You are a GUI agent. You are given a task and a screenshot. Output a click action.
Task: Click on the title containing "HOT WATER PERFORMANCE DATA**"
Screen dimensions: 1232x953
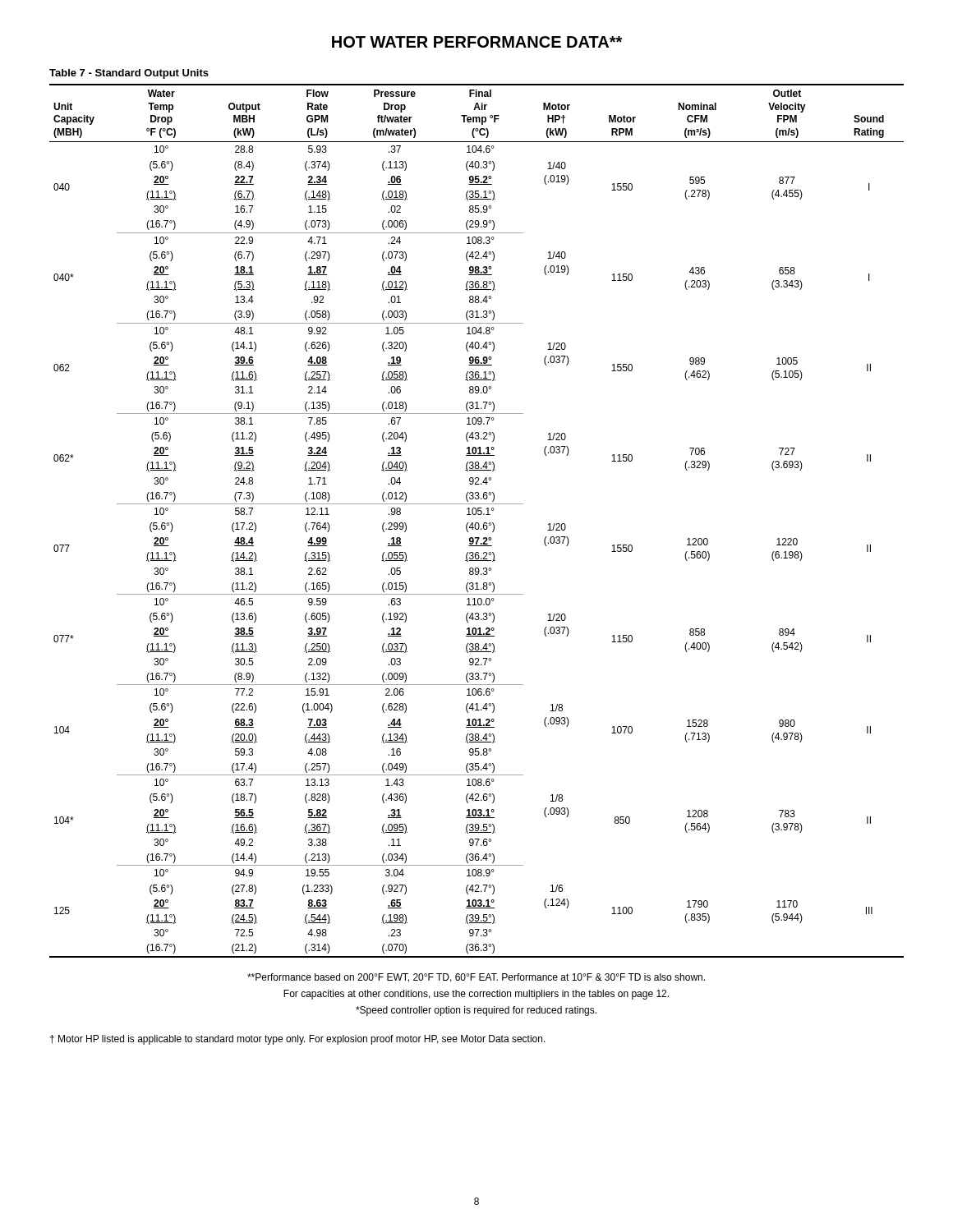coord(476,42)
